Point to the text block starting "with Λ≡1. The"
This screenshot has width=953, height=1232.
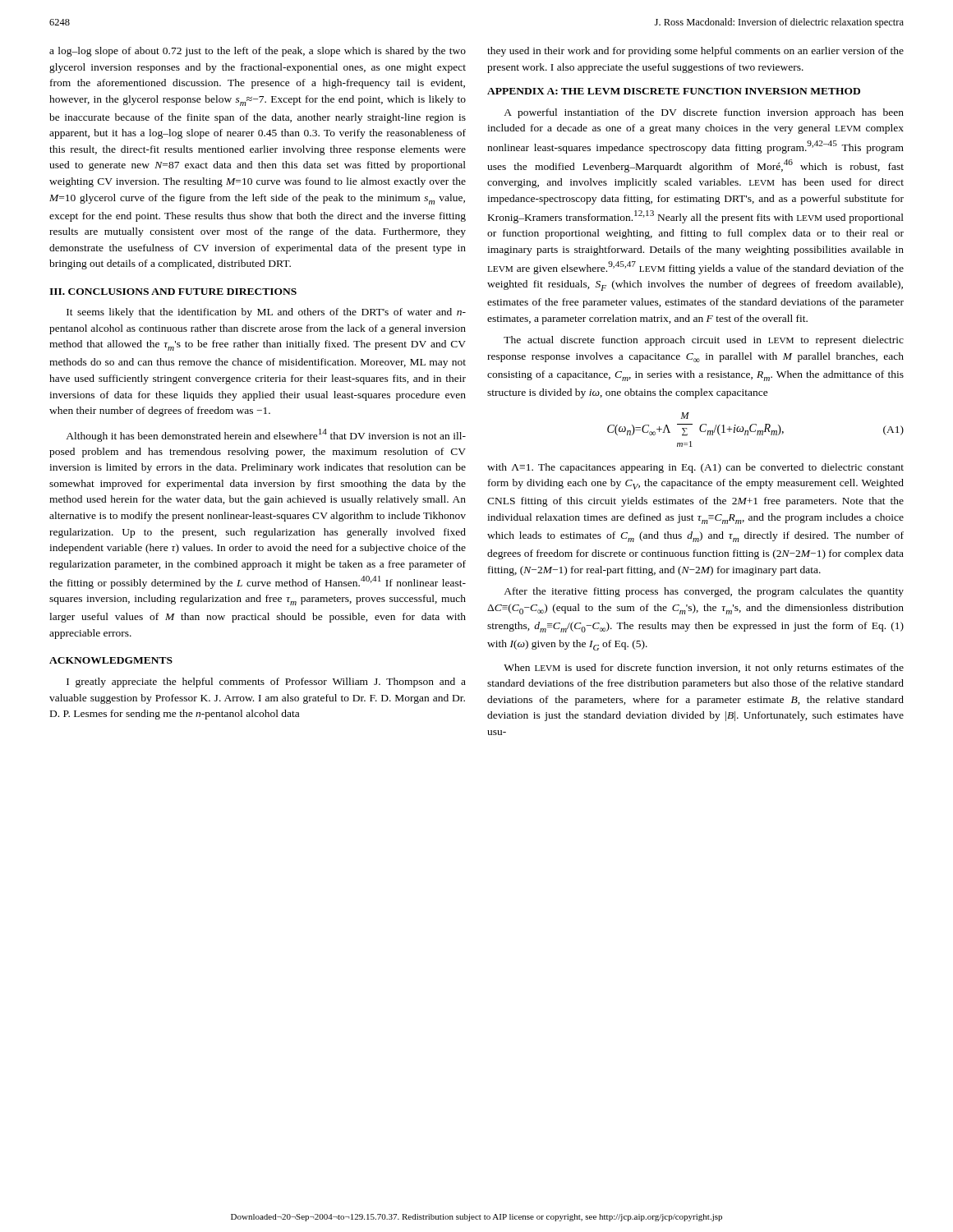[695, 599]
